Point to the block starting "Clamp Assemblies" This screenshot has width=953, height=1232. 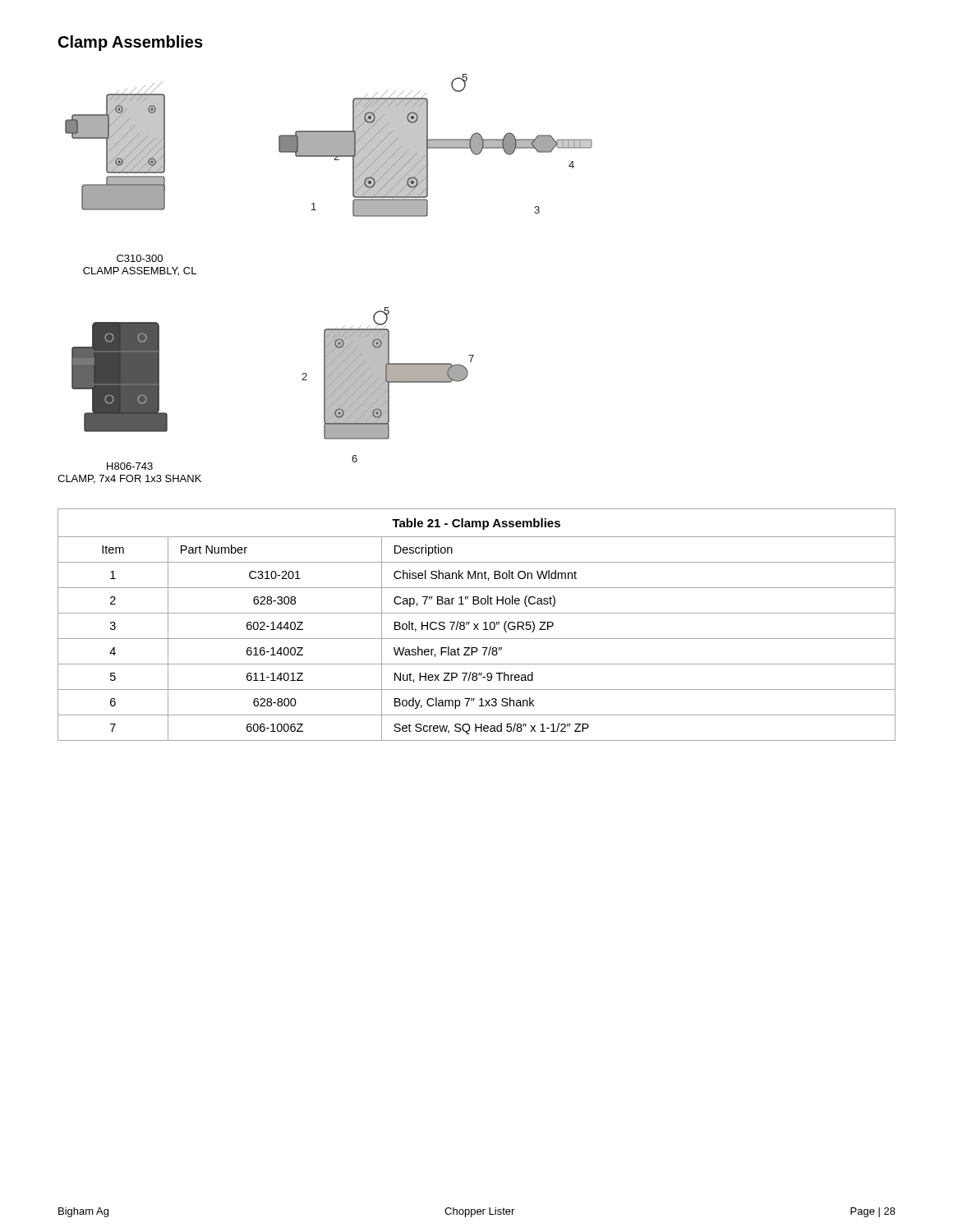click(130, 42)
